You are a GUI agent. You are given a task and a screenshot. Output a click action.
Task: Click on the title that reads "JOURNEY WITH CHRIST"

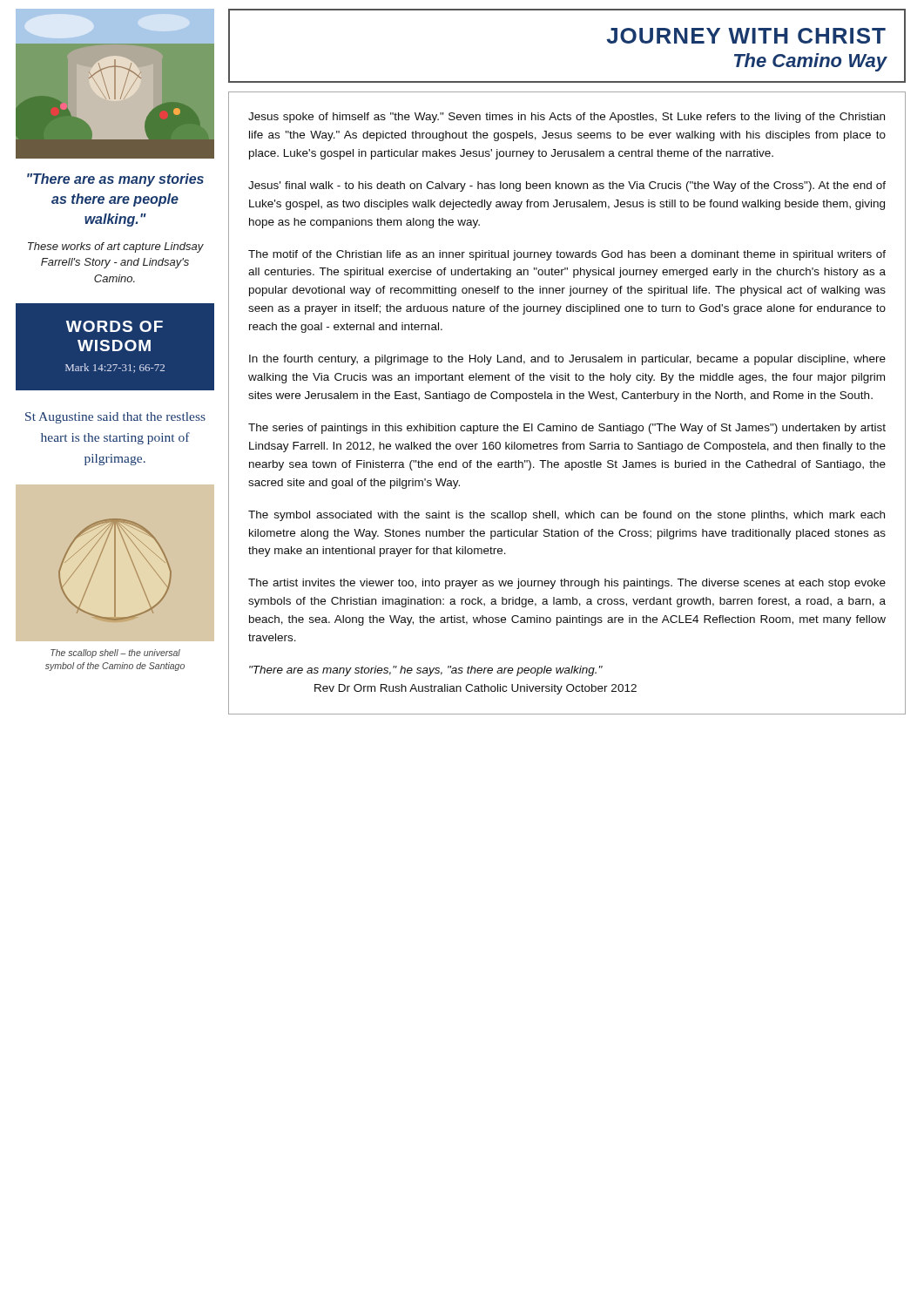pyautogui.click(x=746, y=36)
